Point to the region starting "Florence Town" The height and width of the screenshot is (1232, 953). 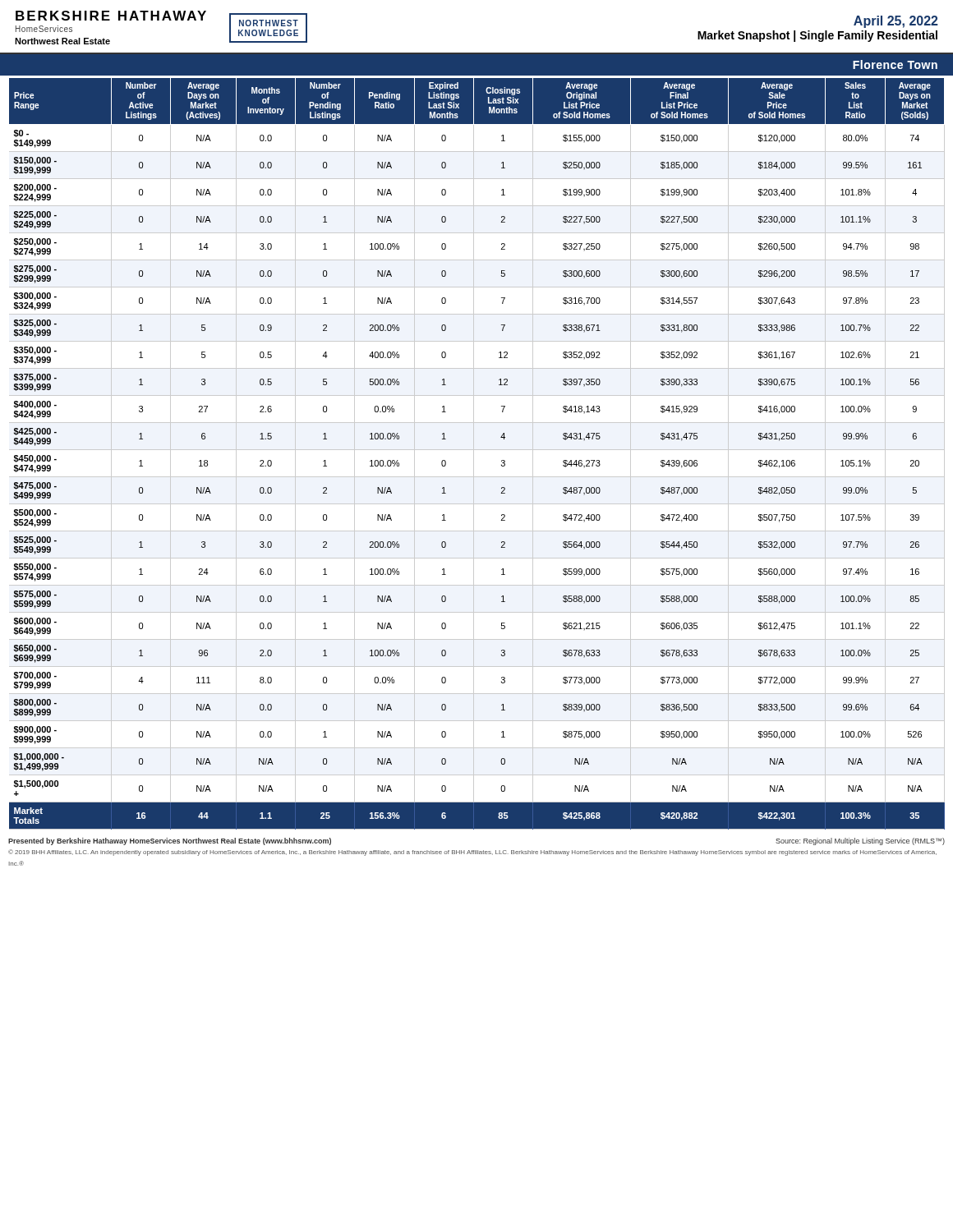[895, 65]
